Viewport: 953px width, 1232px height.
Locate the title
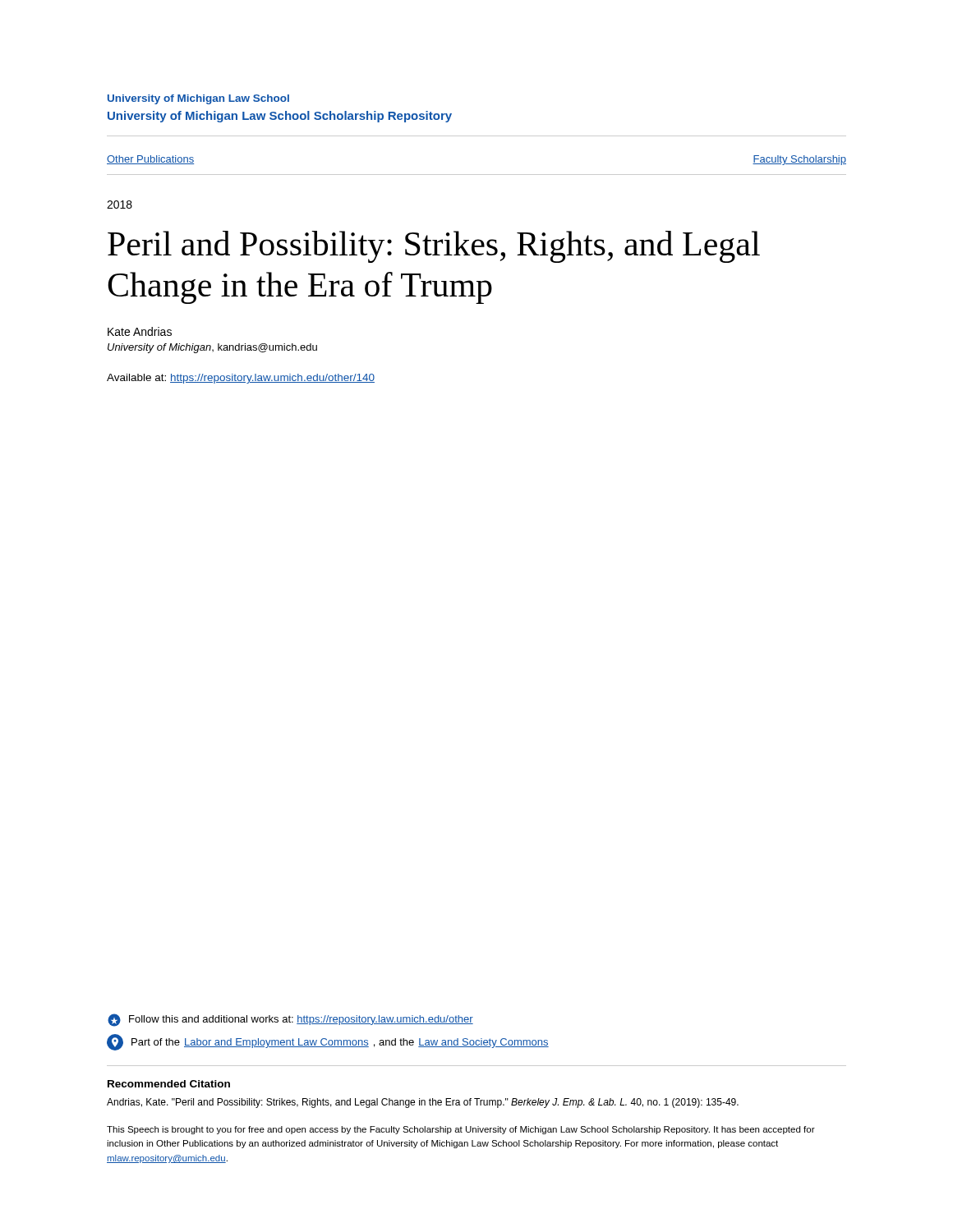(x=434, y=265)
